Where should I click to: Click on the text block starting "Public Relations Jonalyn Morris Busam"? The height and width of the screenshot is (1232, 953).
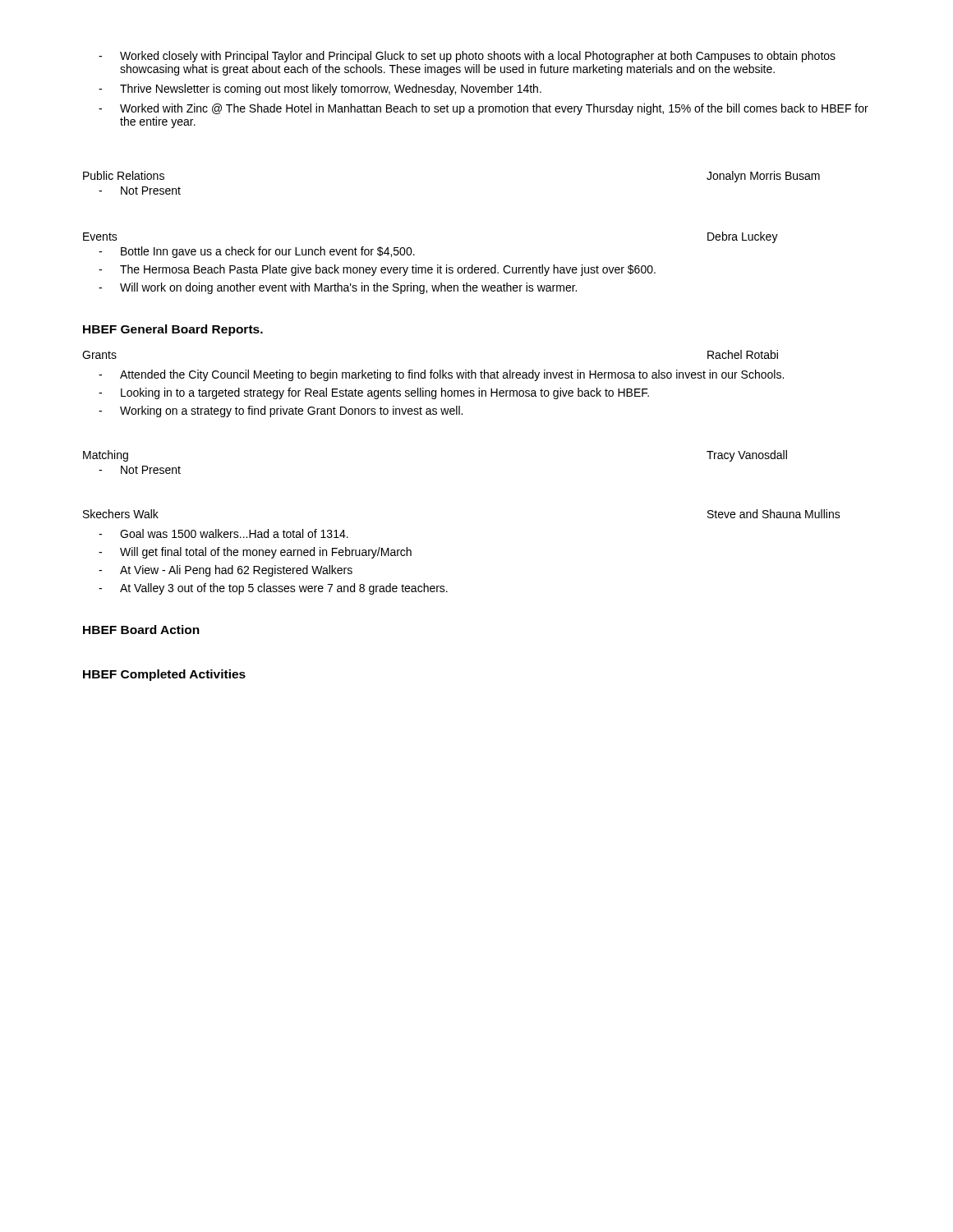coord(120,176)
